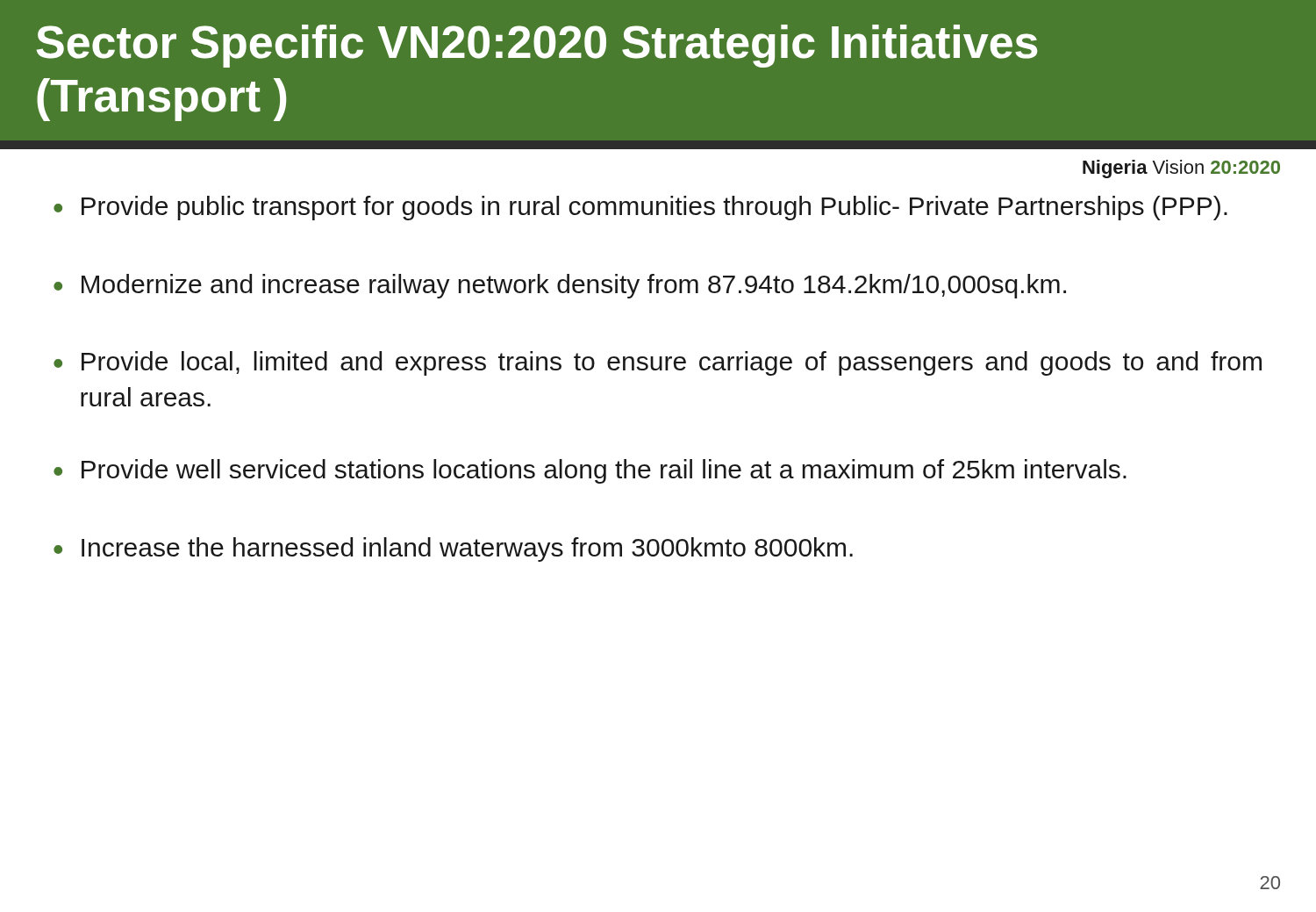Locate the title that opens with "Sector Specific VN20:2020"

(537, 69)
